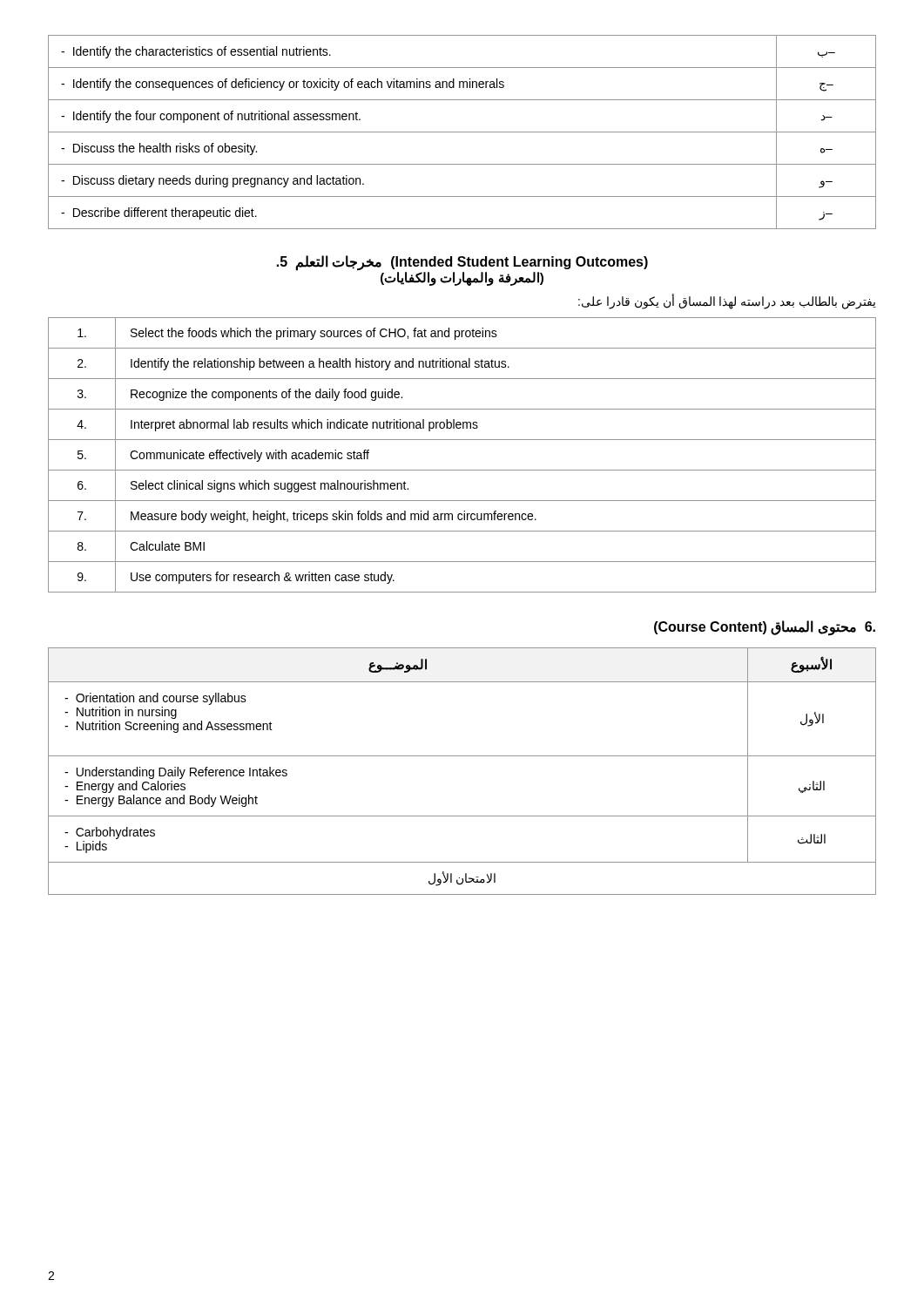The height and width of the screenshot is (1307, 924).
Task: Point to the element starting ".6 محتوى المساق (Course Content)"
Action: 765,627
